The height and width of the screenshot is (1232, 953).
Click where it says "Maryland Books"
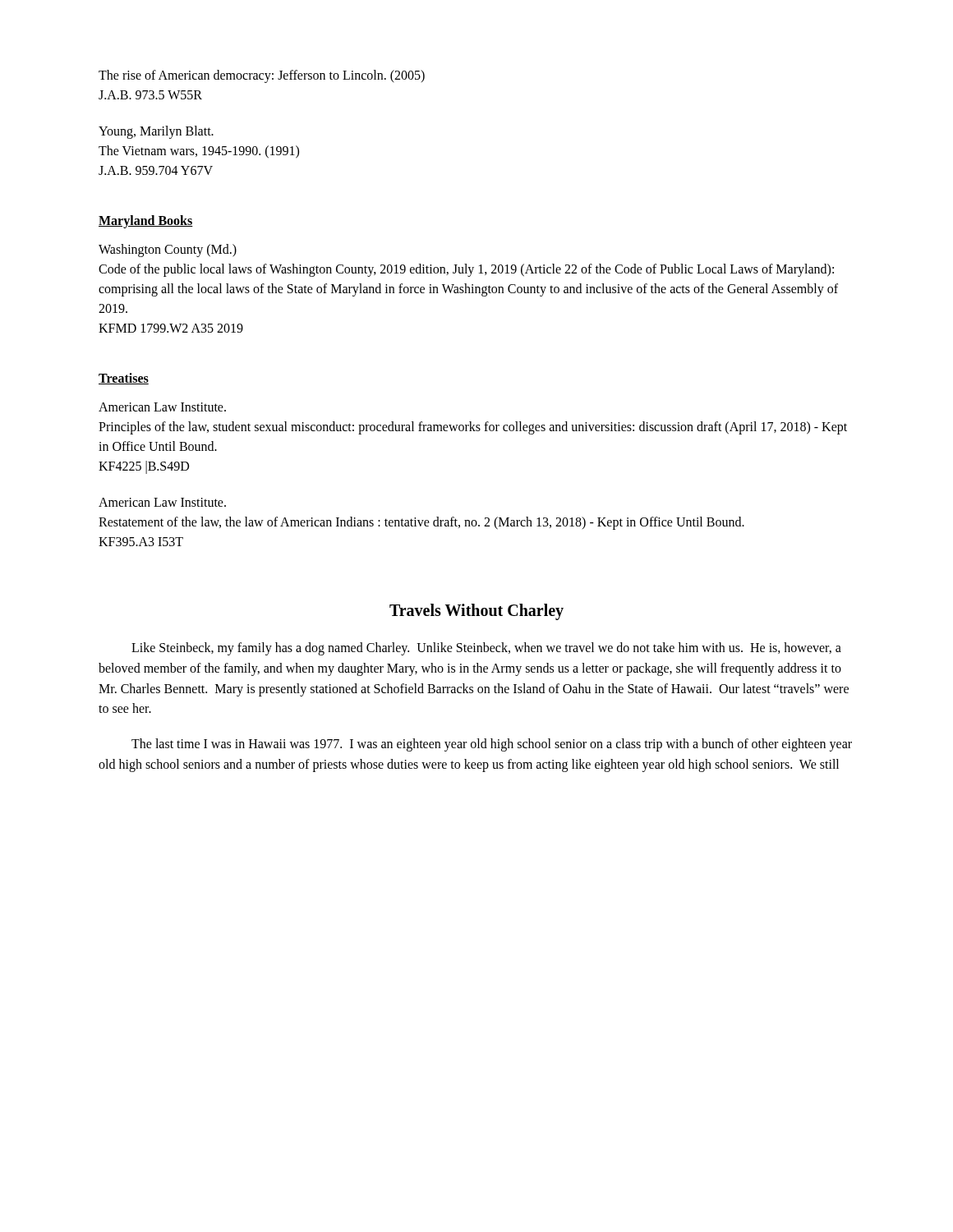tap(145, 221)
